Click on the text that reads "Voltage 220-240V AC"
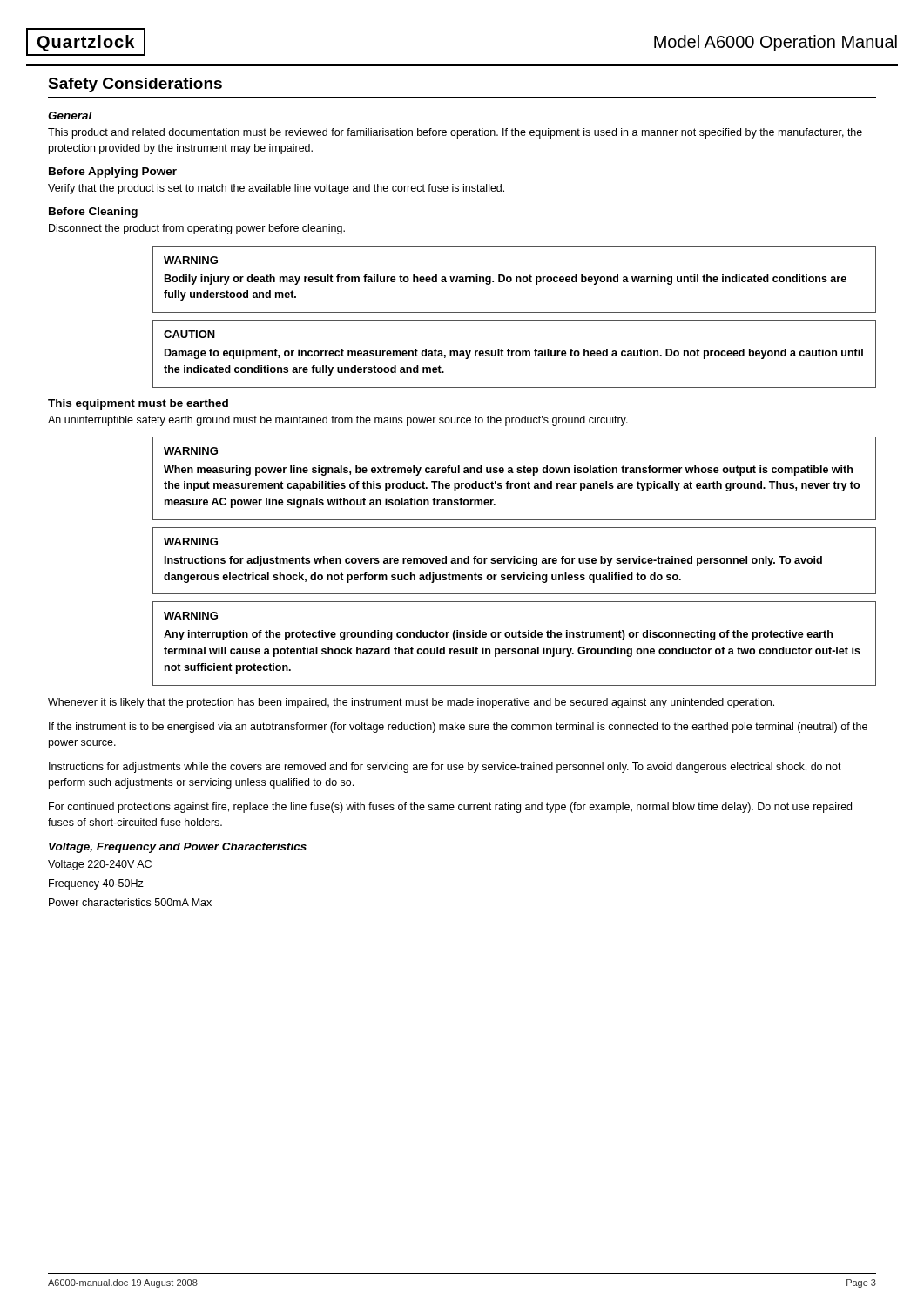Screen dimensions: 1307x924 click(x=100, y=864)
